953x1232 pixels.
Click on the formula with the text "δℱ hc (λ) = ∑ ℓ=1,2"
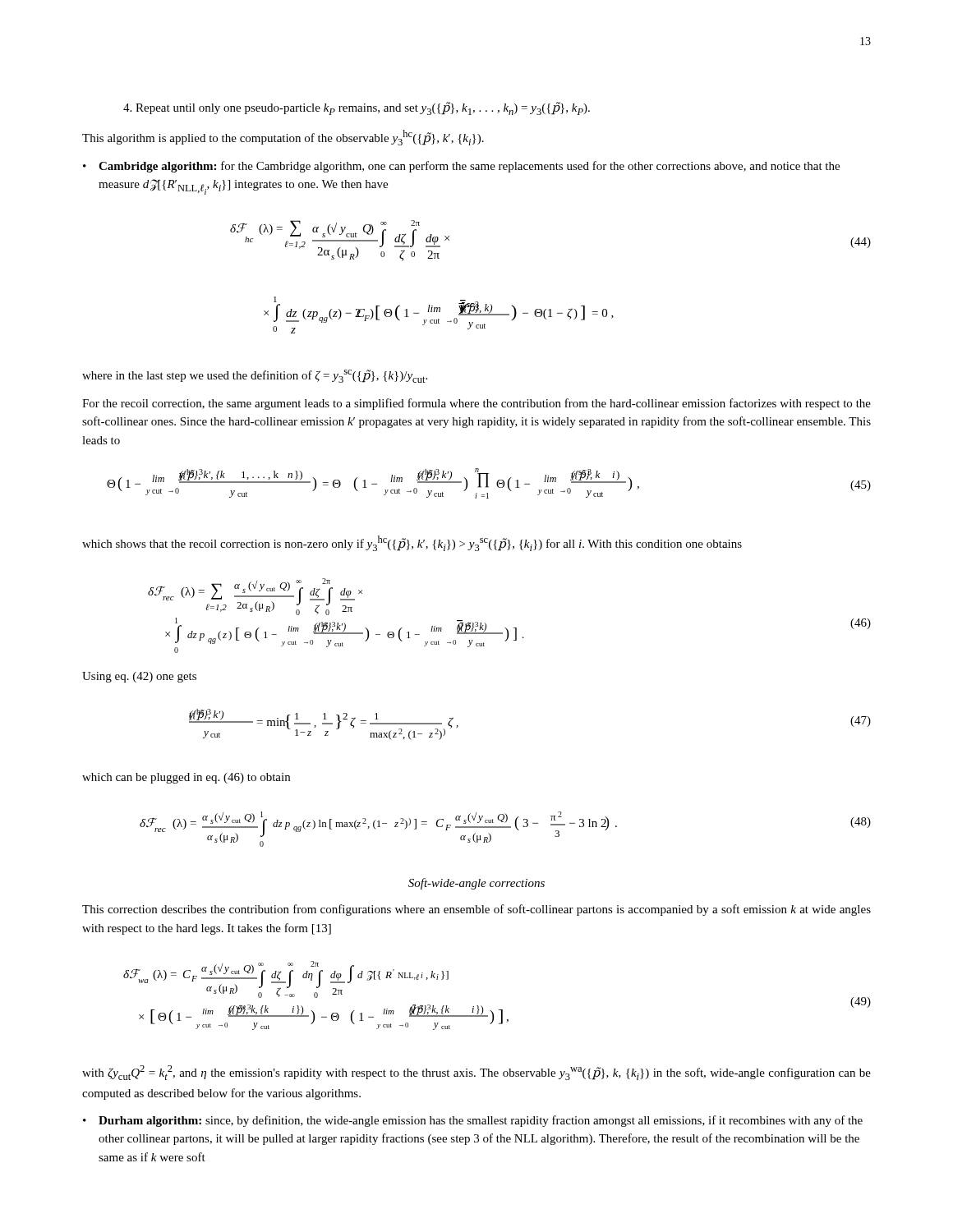pos(476,281)
